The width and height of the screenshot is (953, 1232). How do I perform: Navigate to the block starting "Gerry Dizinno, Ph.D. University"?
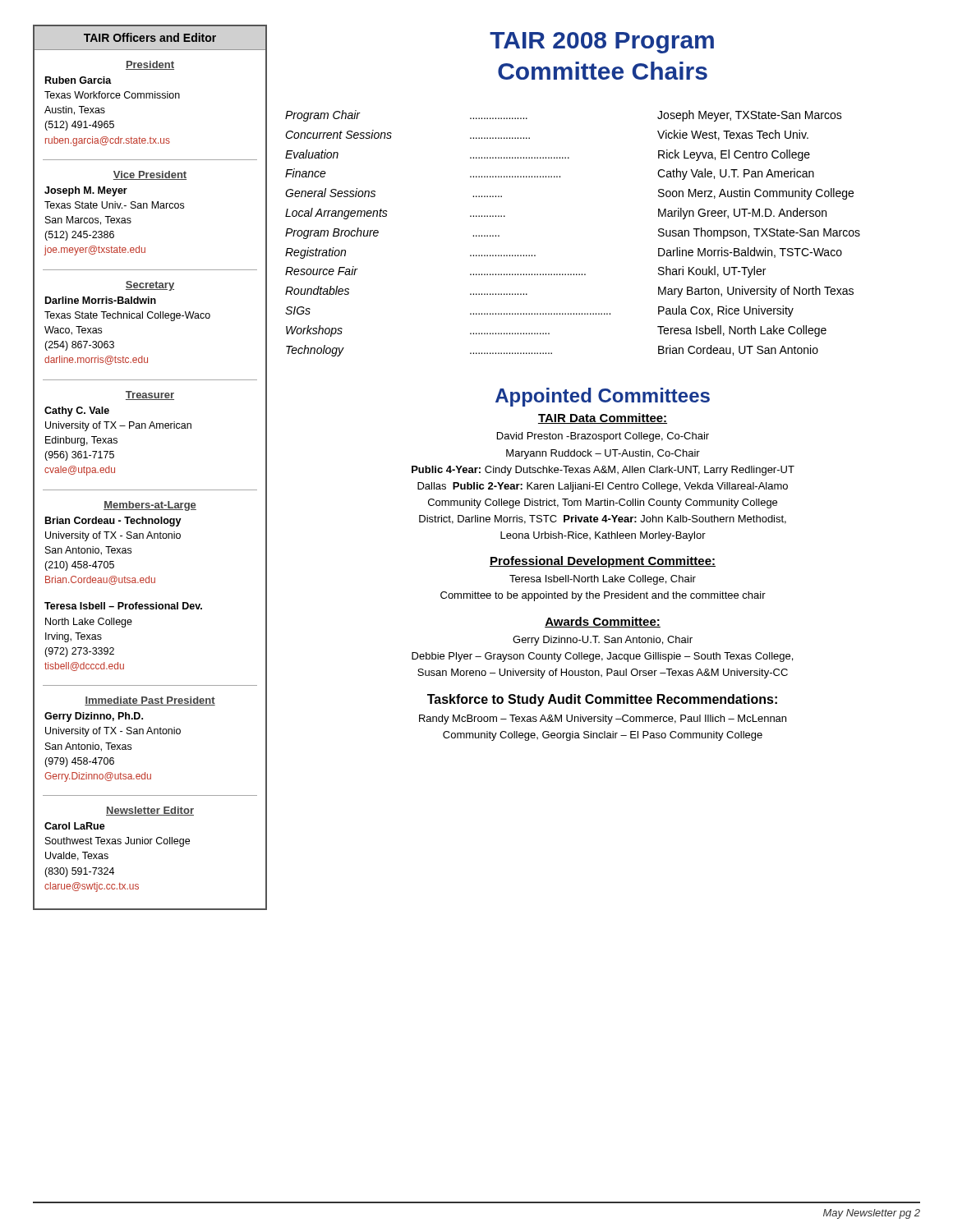coord(150,745)
